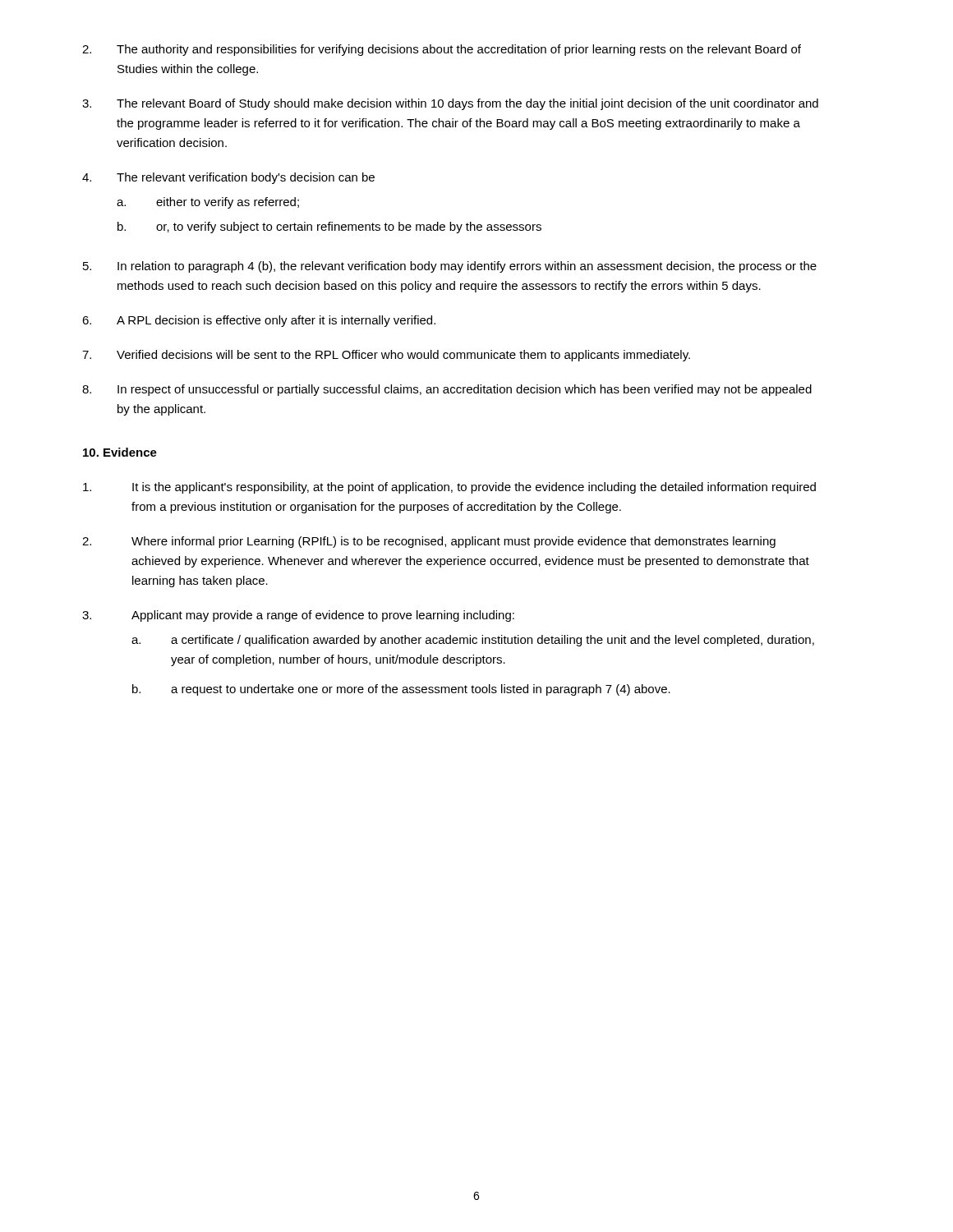Viewport: 953px width, 1232px height.
Task: Click on the region starting "It is the applicant's"
Action: (452, 497)
